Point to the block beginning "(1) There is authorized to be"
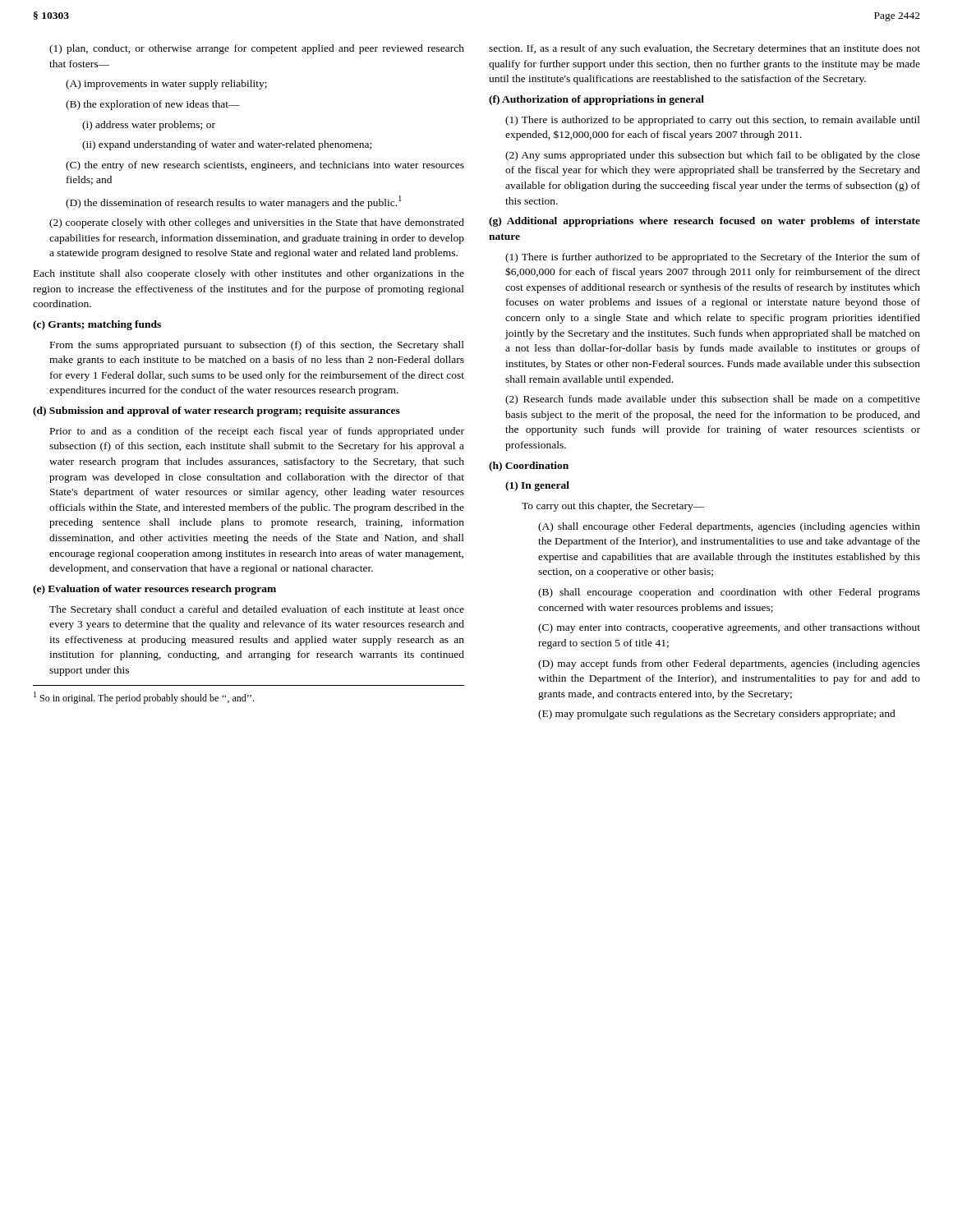This screenshot has height=1232, width=953. 713,160
